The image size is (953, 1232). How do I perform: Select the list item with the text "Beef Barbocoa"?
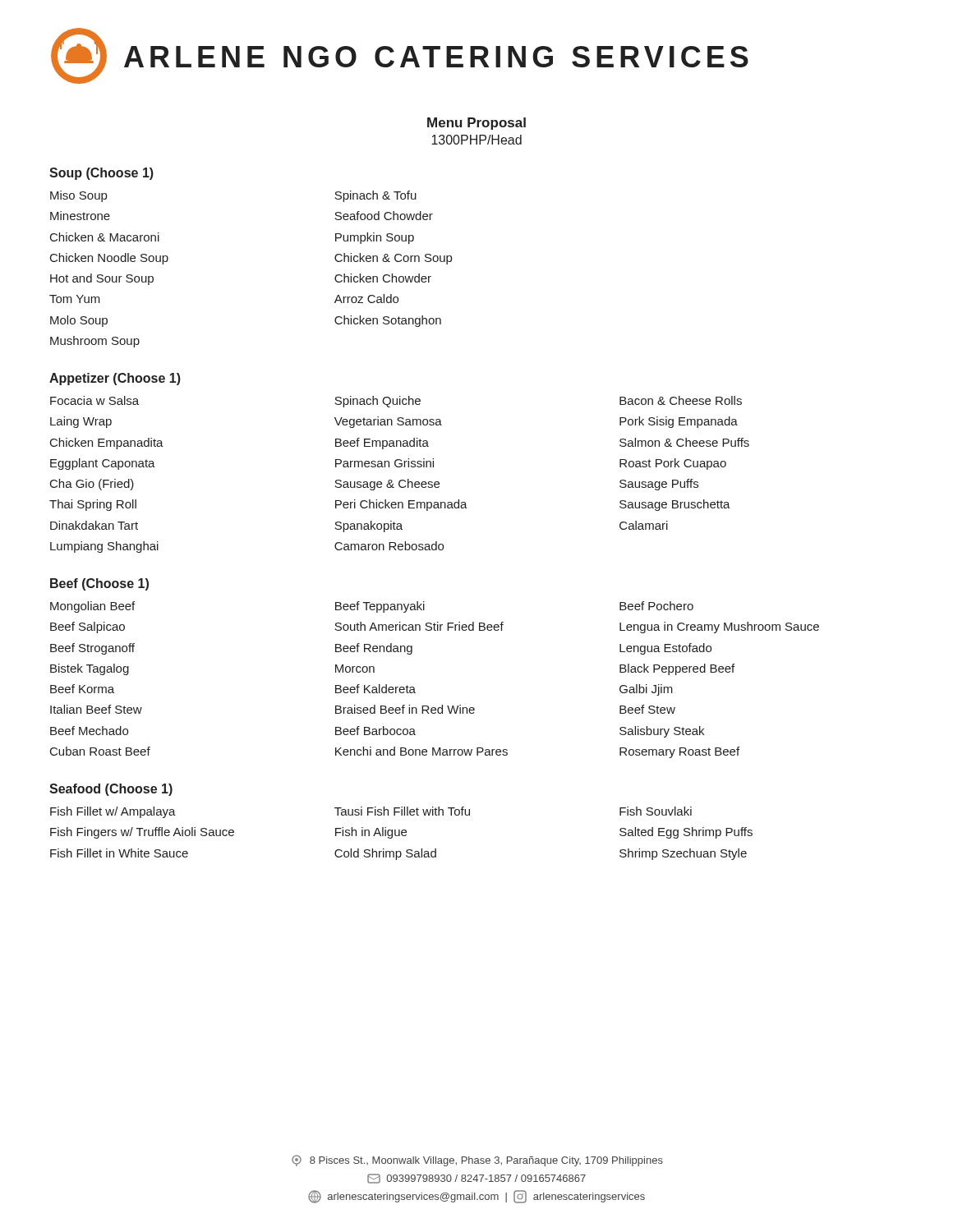point(375,730)
